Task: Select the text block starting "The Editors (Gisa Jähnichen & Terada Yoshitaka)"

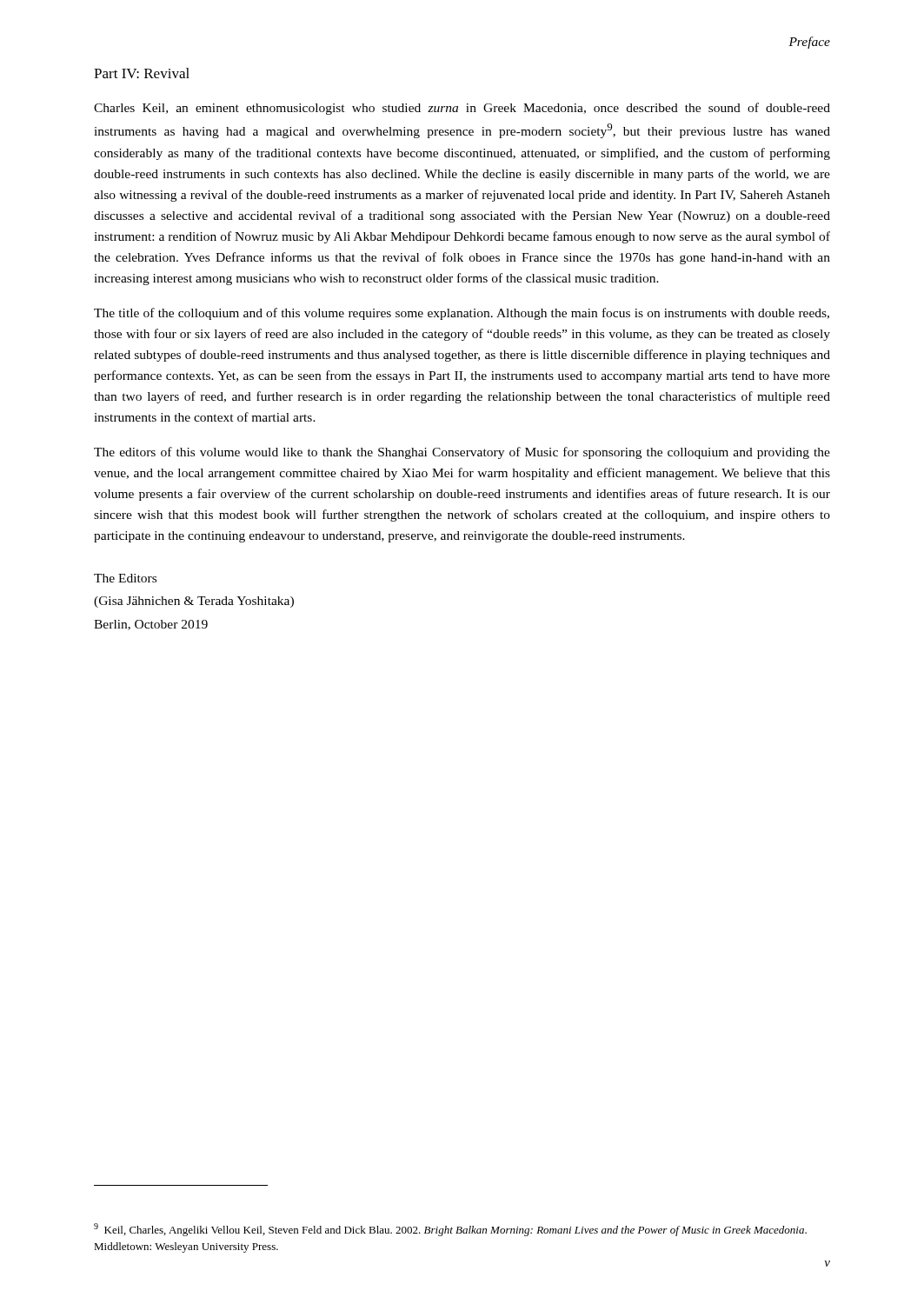Action: tap(194, 600)
